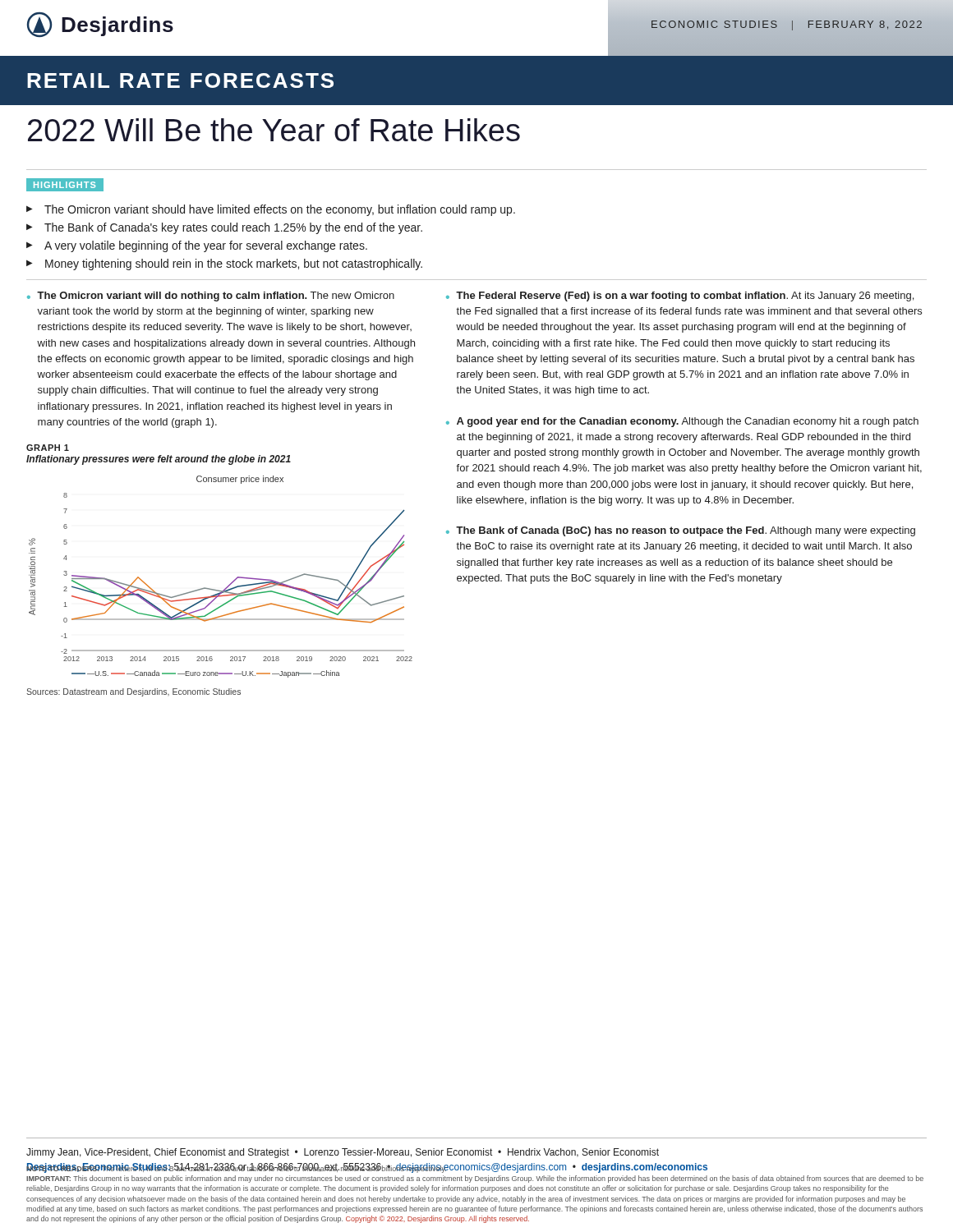Select the list item containing "The Omicron variant should"
The image size is (953, 1232).
point(476,210)
